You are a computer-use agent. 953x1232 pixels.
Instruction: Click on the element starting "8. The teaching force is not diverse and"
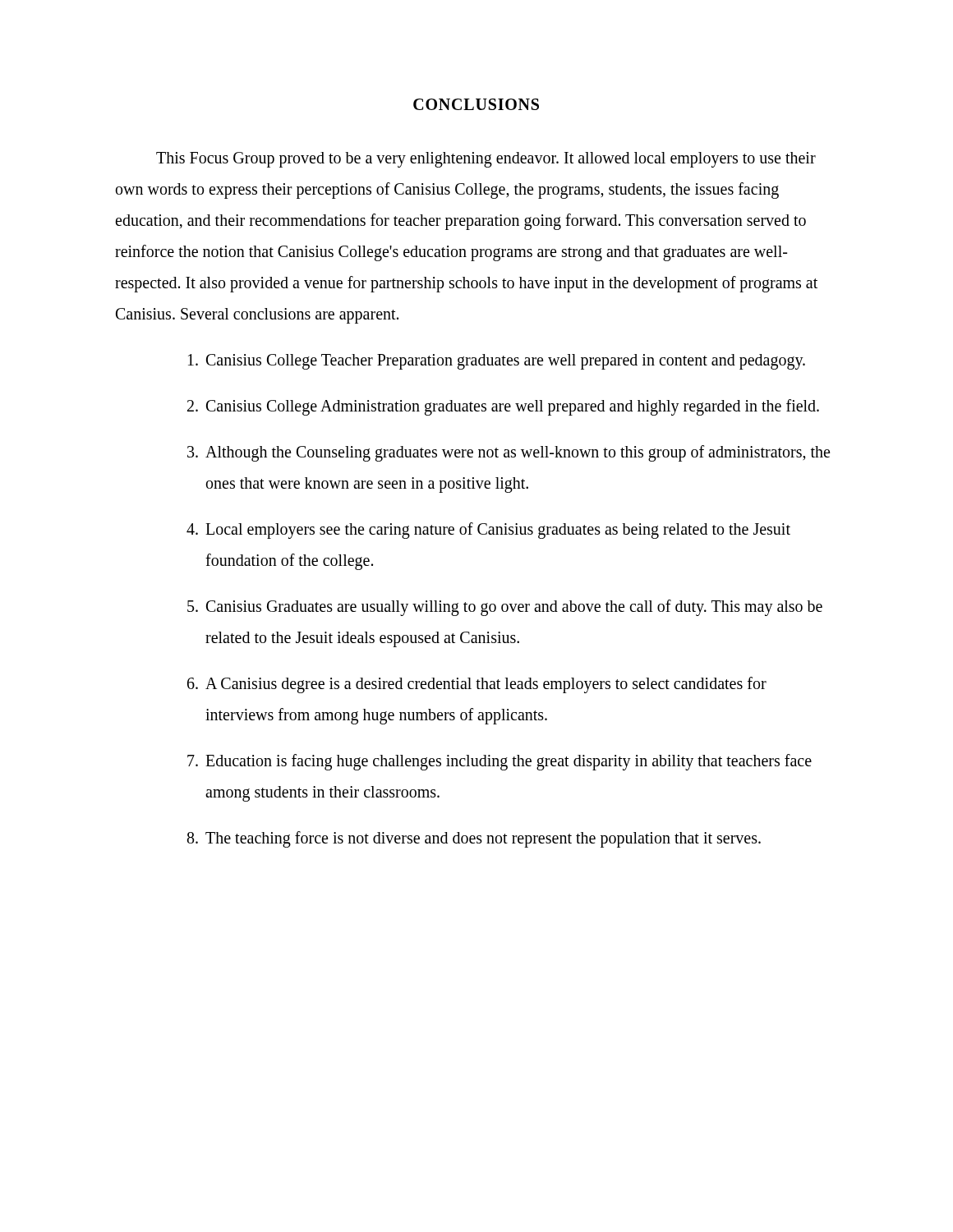(501, 838)
